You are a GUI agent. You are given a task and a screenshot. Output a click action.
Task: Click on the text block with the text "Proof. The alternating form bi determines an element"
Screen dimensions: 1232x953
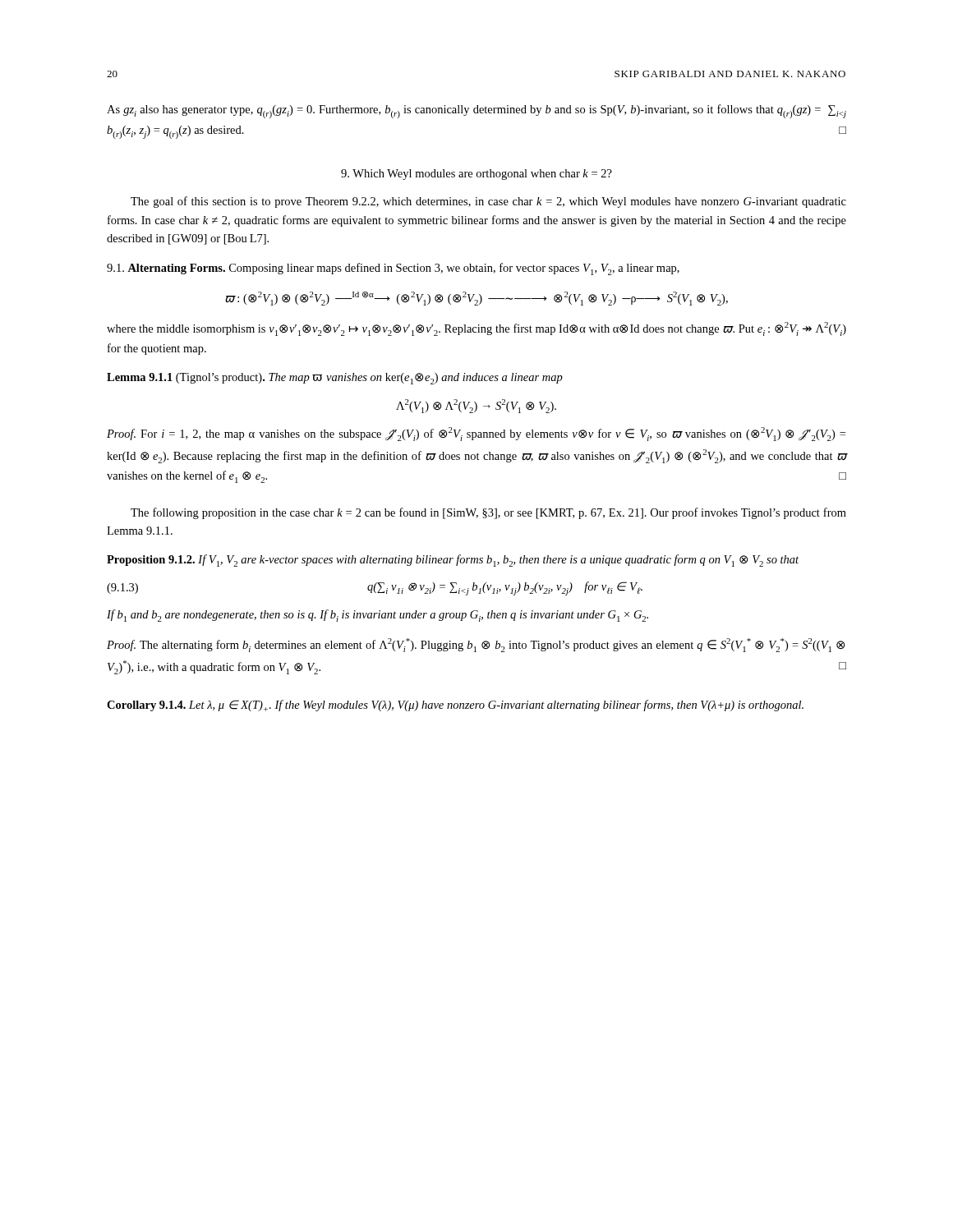pos(476,656)
